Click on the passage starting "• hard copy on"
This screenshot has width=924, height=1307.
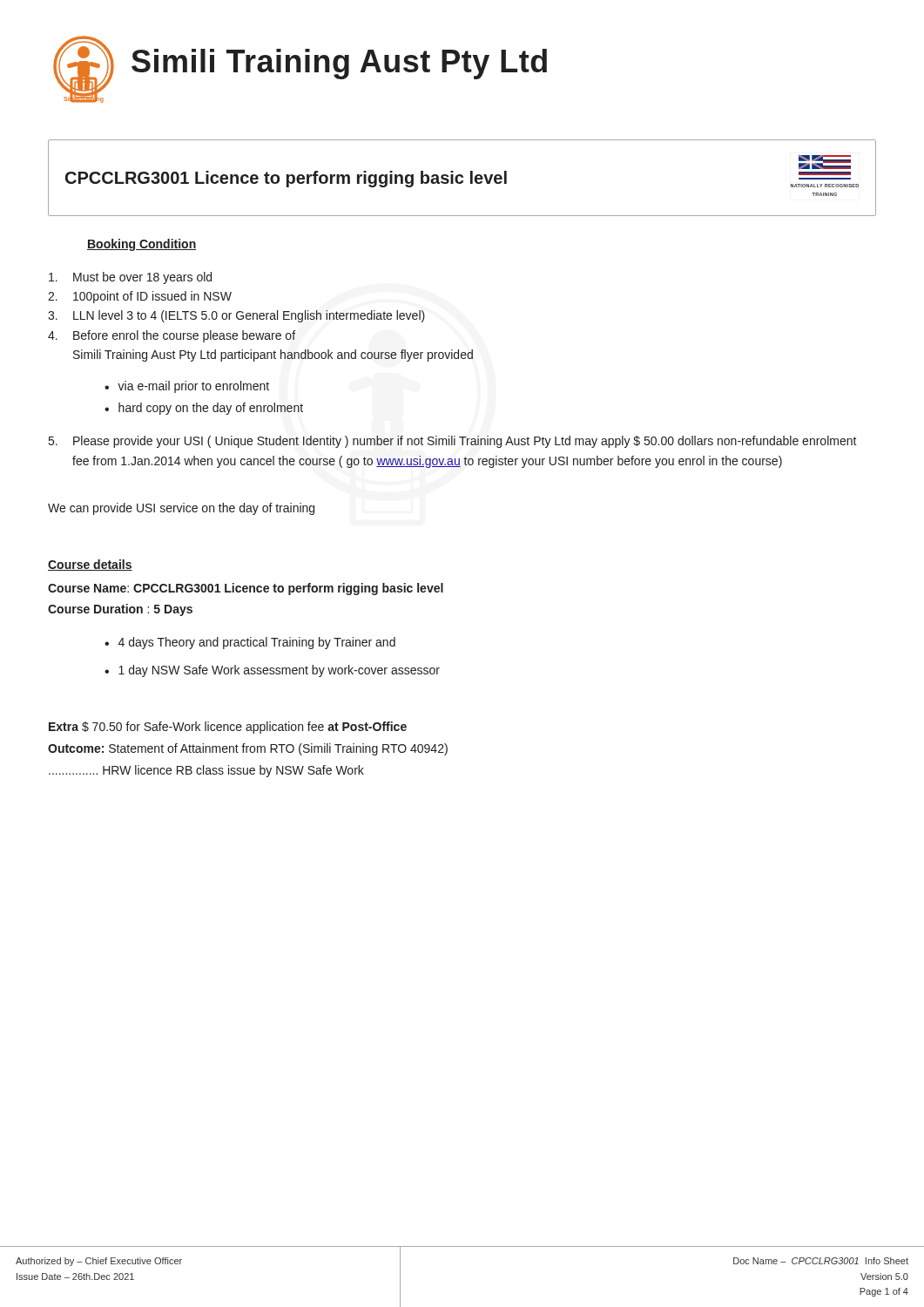click(x=204, y=409)
